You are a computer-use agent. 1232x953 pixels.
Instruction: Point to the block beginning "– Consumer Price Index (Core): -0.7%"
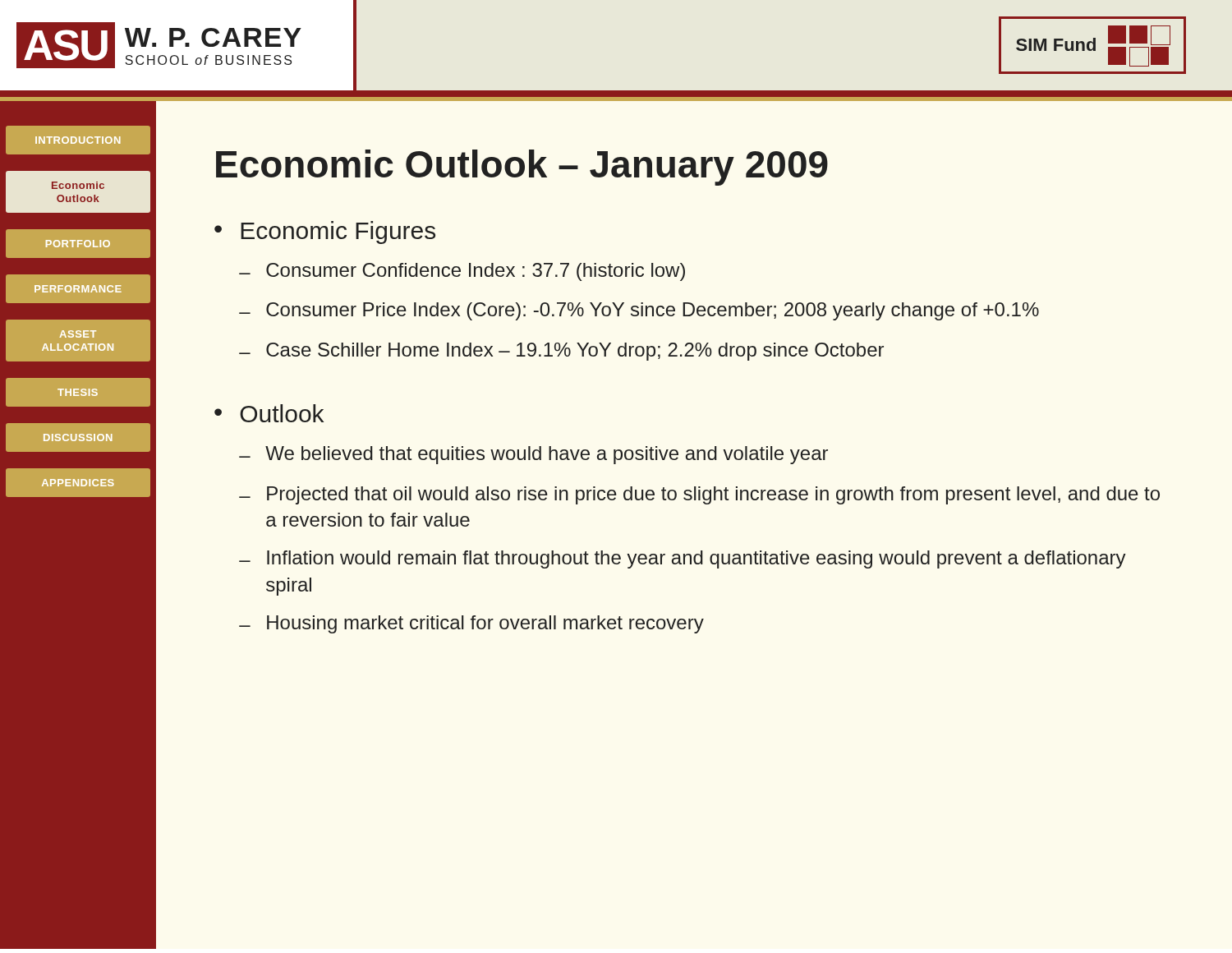(639, 311)
